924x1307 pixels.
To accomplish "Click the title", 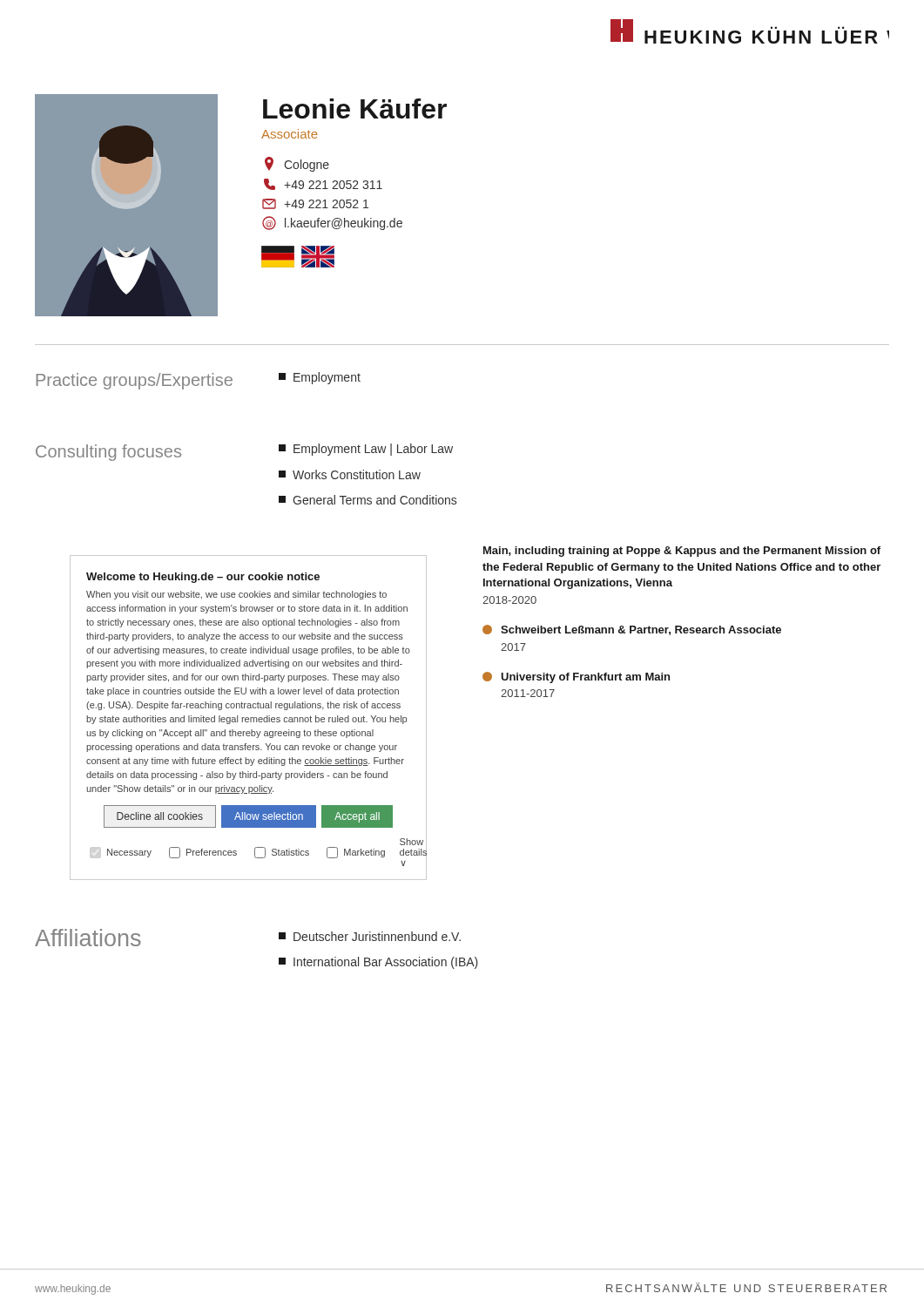I will pos(354,109).
